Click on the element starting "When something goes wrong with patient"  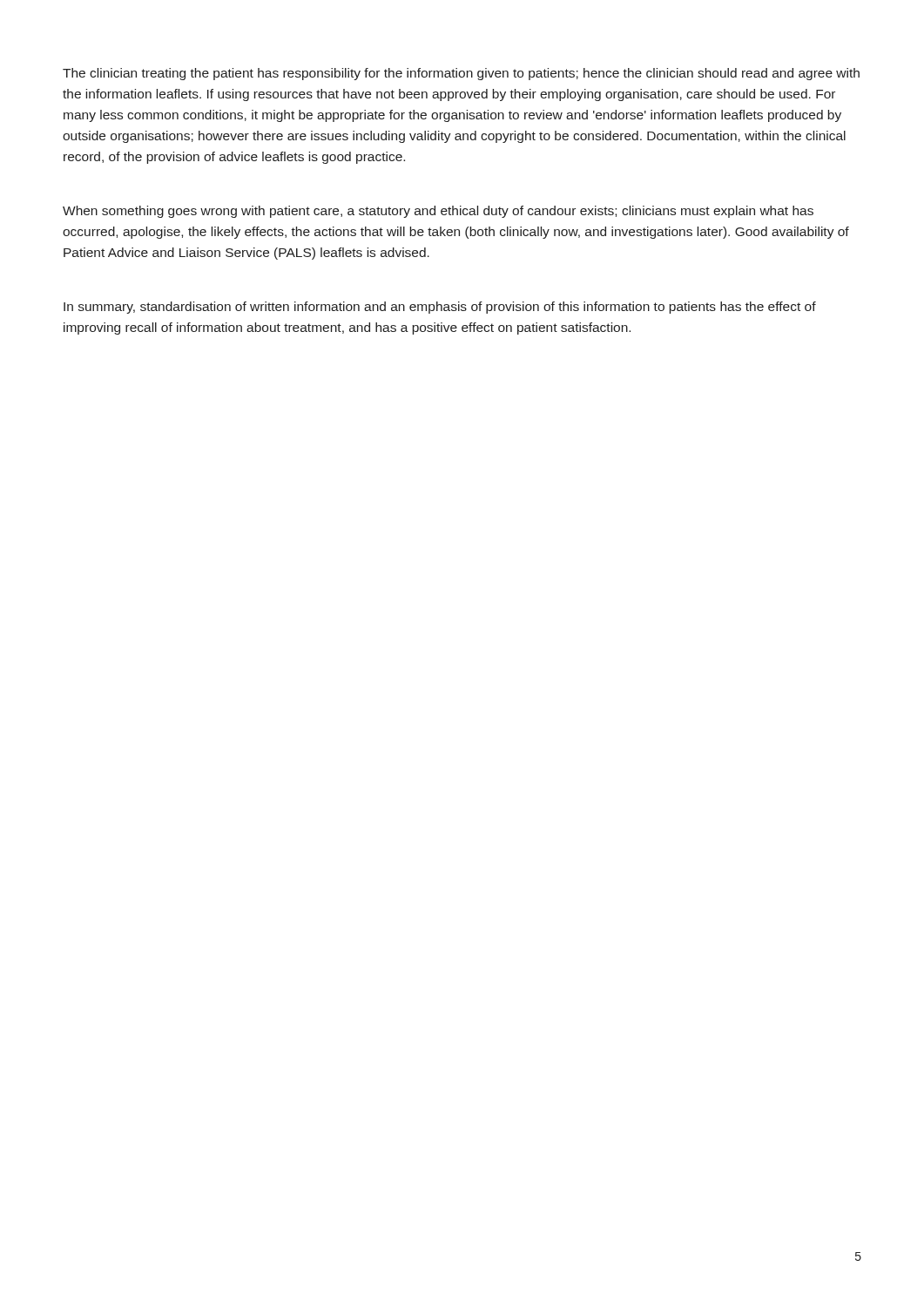(x=456, y=231)
